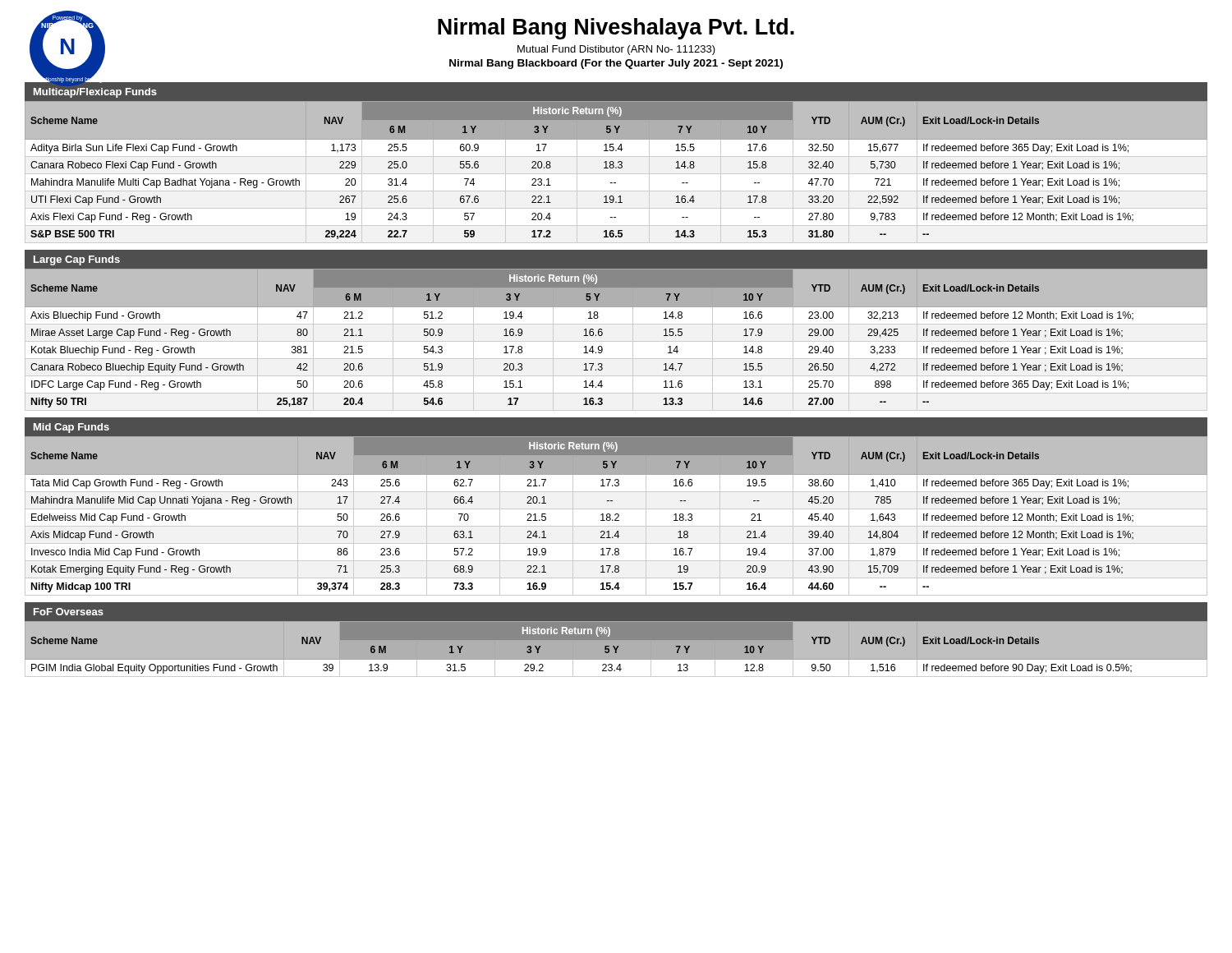Find the logo
This screenshot has width=1232, height=953.
tap(68, 50)
